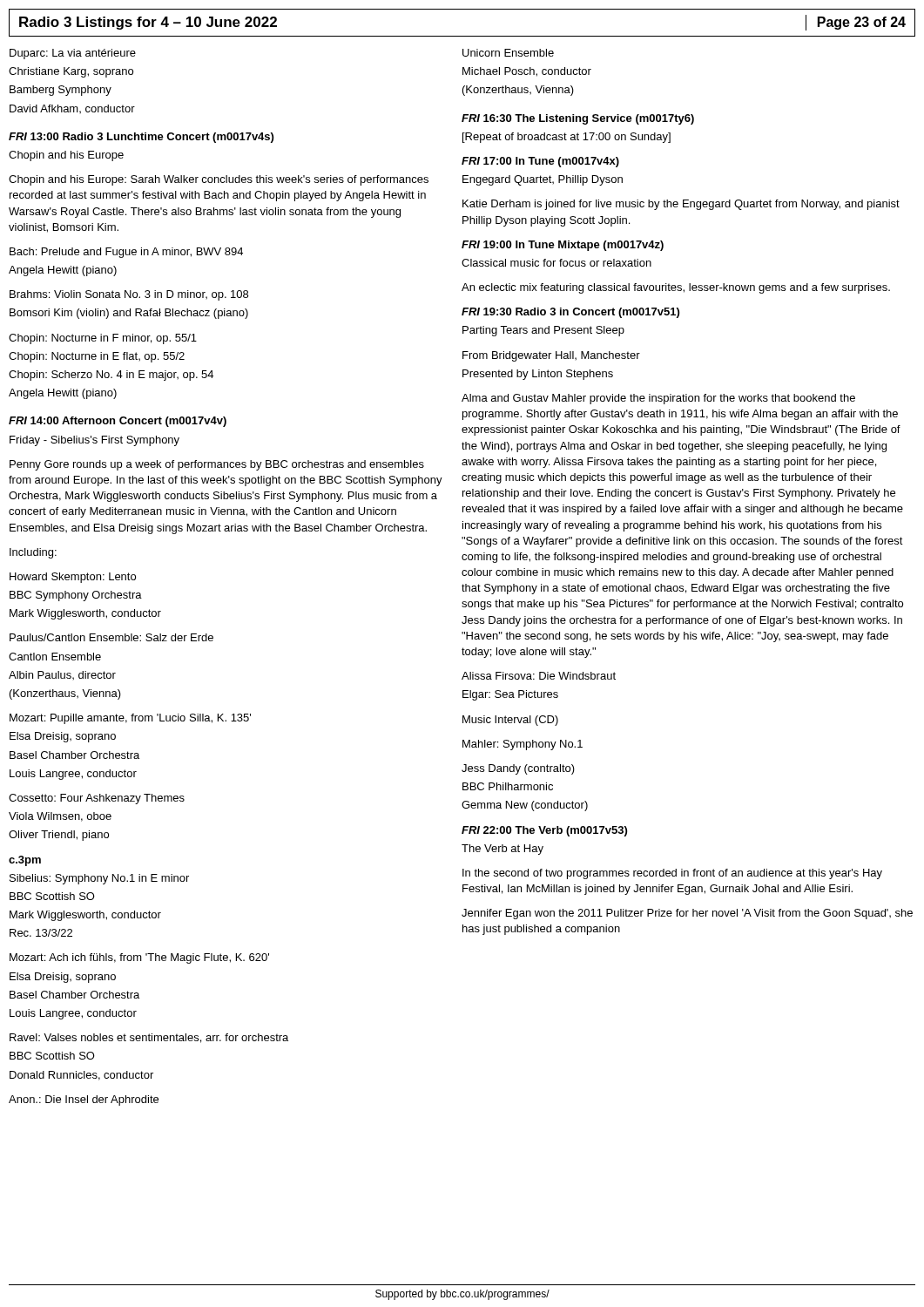The image size is (924, 1307).
Task: Locate the text block with the text "Howard Skempton: Lento"
Action: [x=73, y=578]
